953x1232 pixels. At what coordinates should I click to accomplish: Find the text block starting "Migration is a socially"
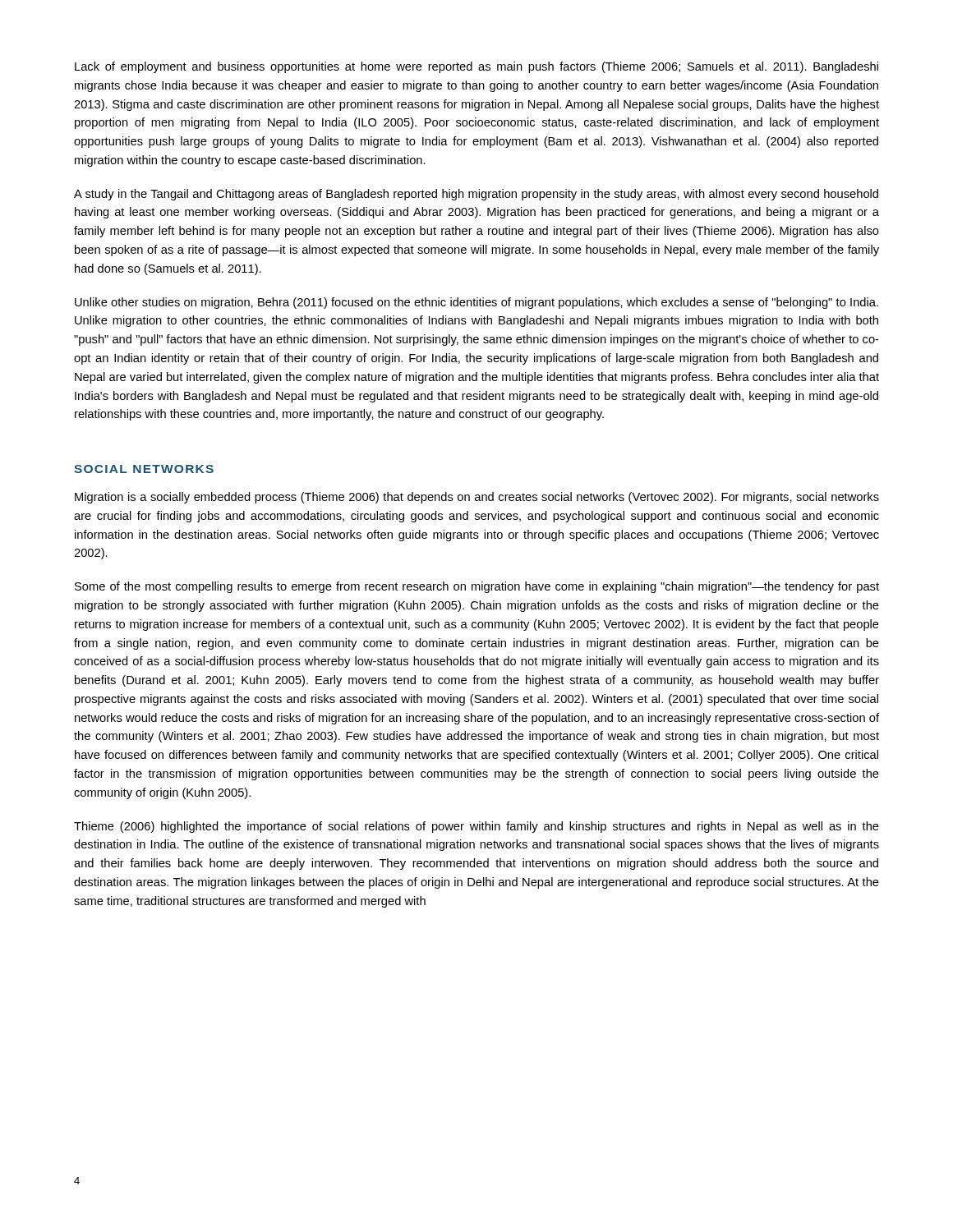[x=476, y=525]
